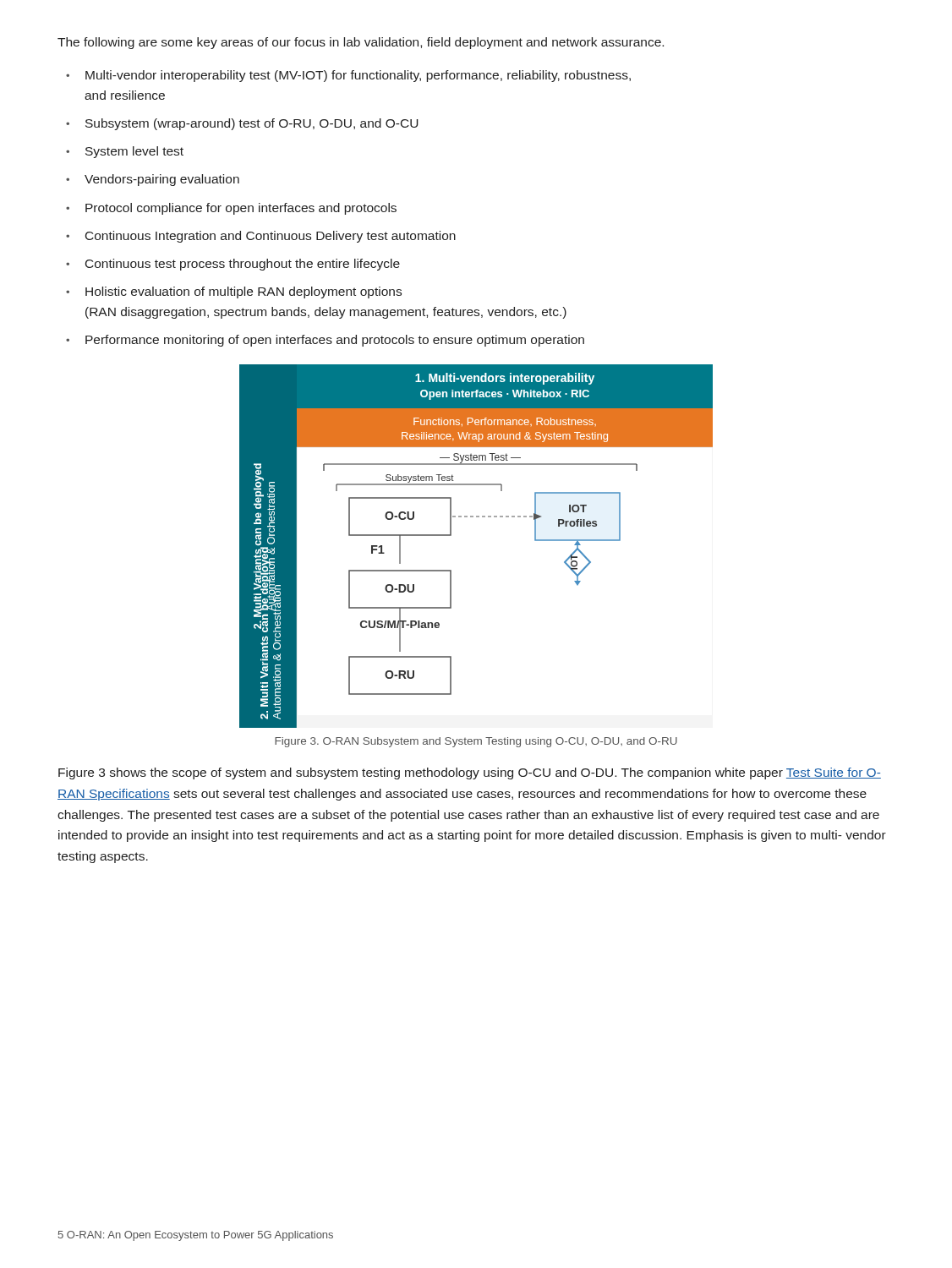This screenshot has height=1268, width=952.
Task: Select the list item that says "• Continuous test process throughout the entire lifecycle"
Action: [233, 265]
